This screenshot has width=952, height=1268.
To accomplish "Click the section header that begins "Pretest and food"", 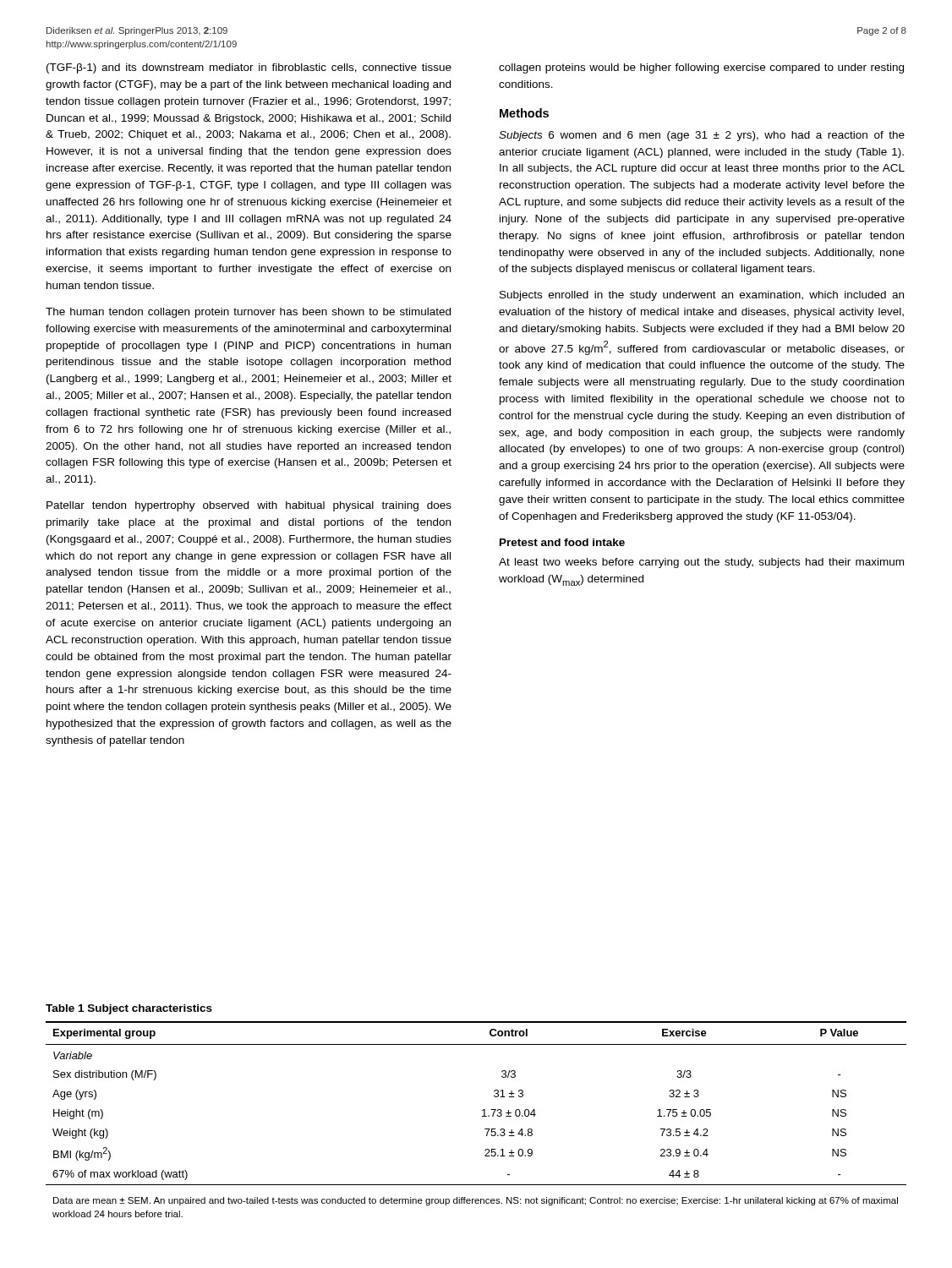I will point(562,542).
